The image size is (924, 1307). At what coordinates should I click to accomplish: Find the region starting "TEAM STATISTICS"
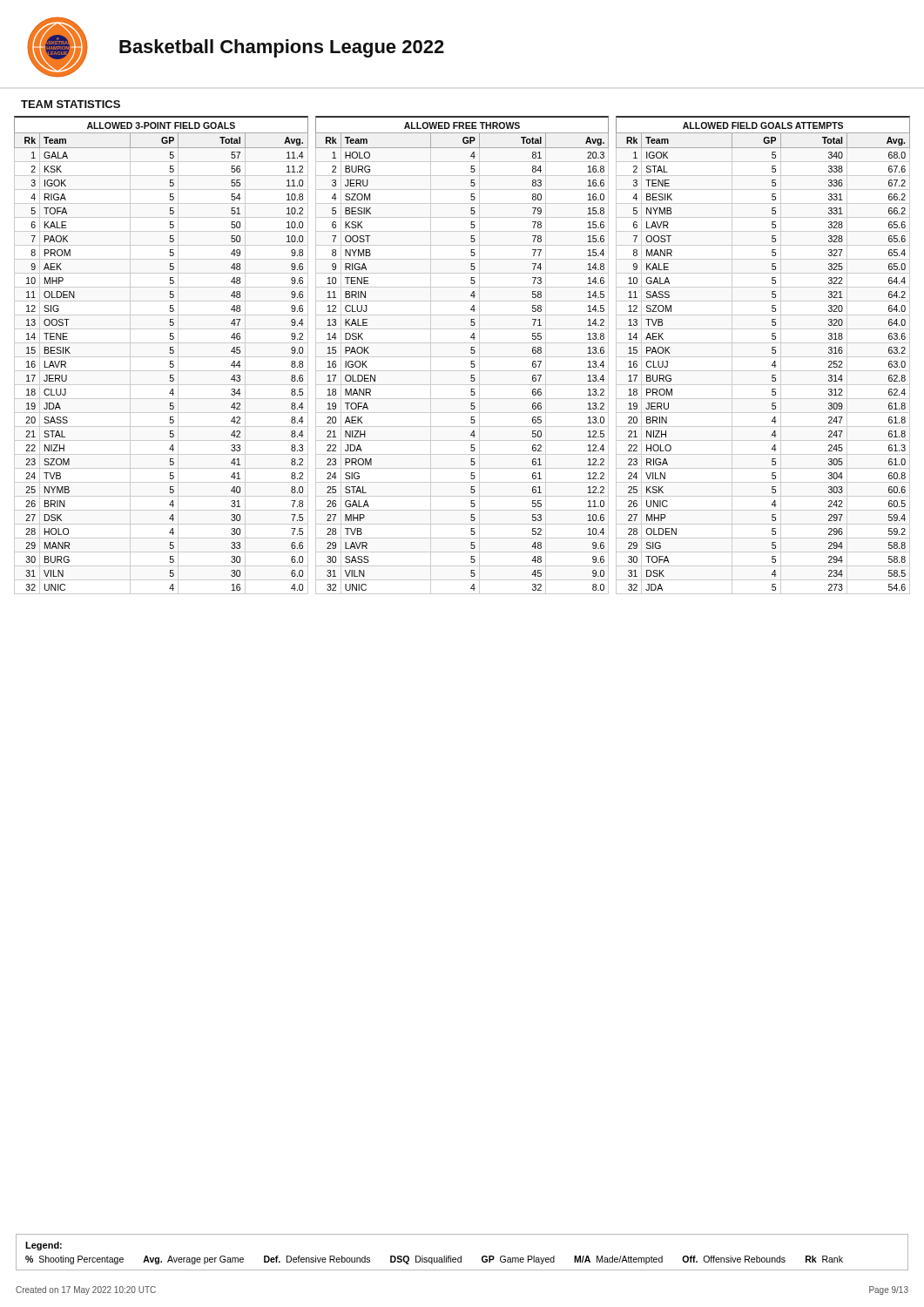pos(71,104)
